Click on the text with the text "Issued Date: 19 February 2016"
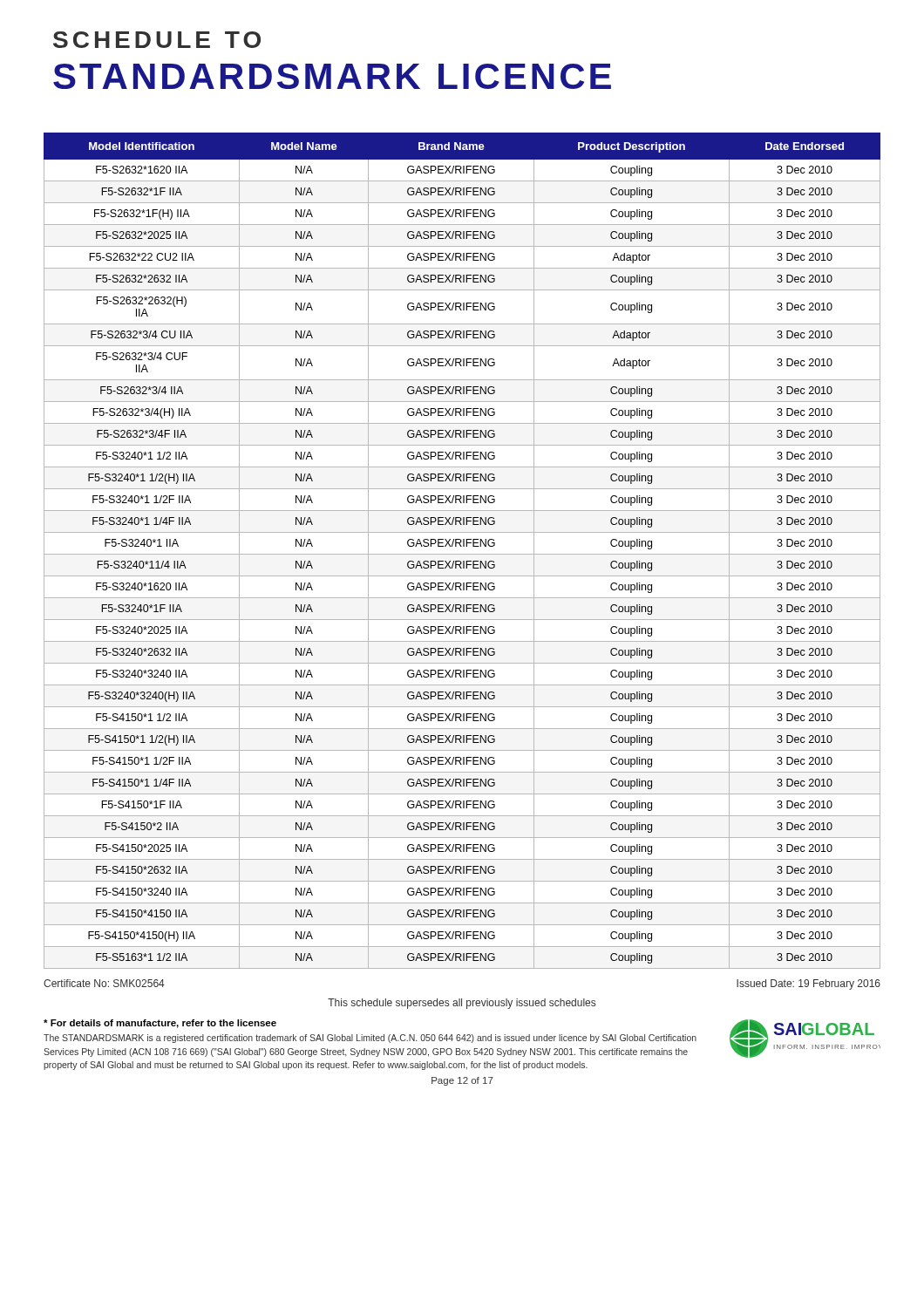Viewport: 924px width, 1308px height. (x=808, y=984)
